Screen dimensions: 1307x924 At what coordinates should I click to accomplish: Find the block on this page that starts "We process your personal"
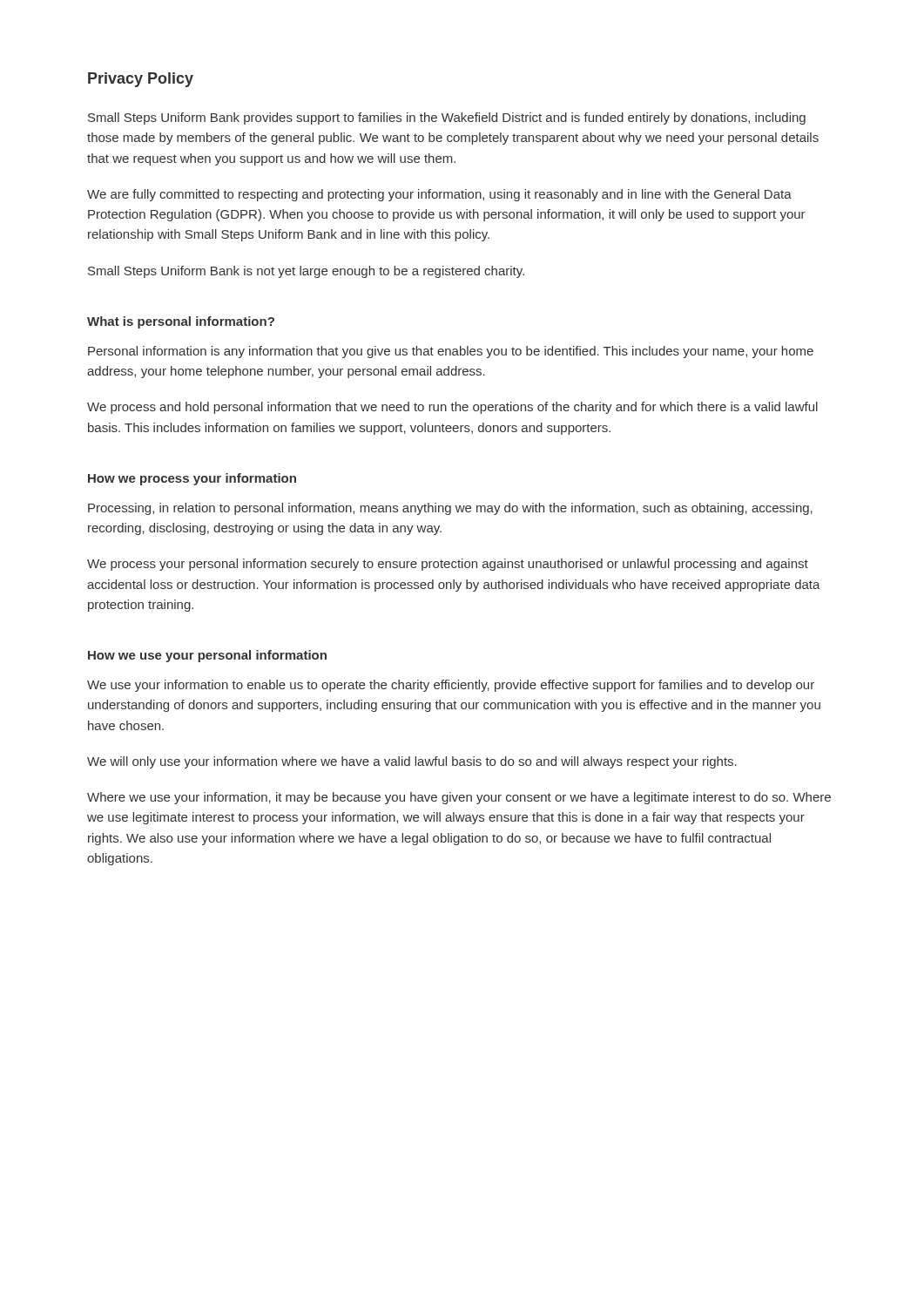(x=453, y=584)
